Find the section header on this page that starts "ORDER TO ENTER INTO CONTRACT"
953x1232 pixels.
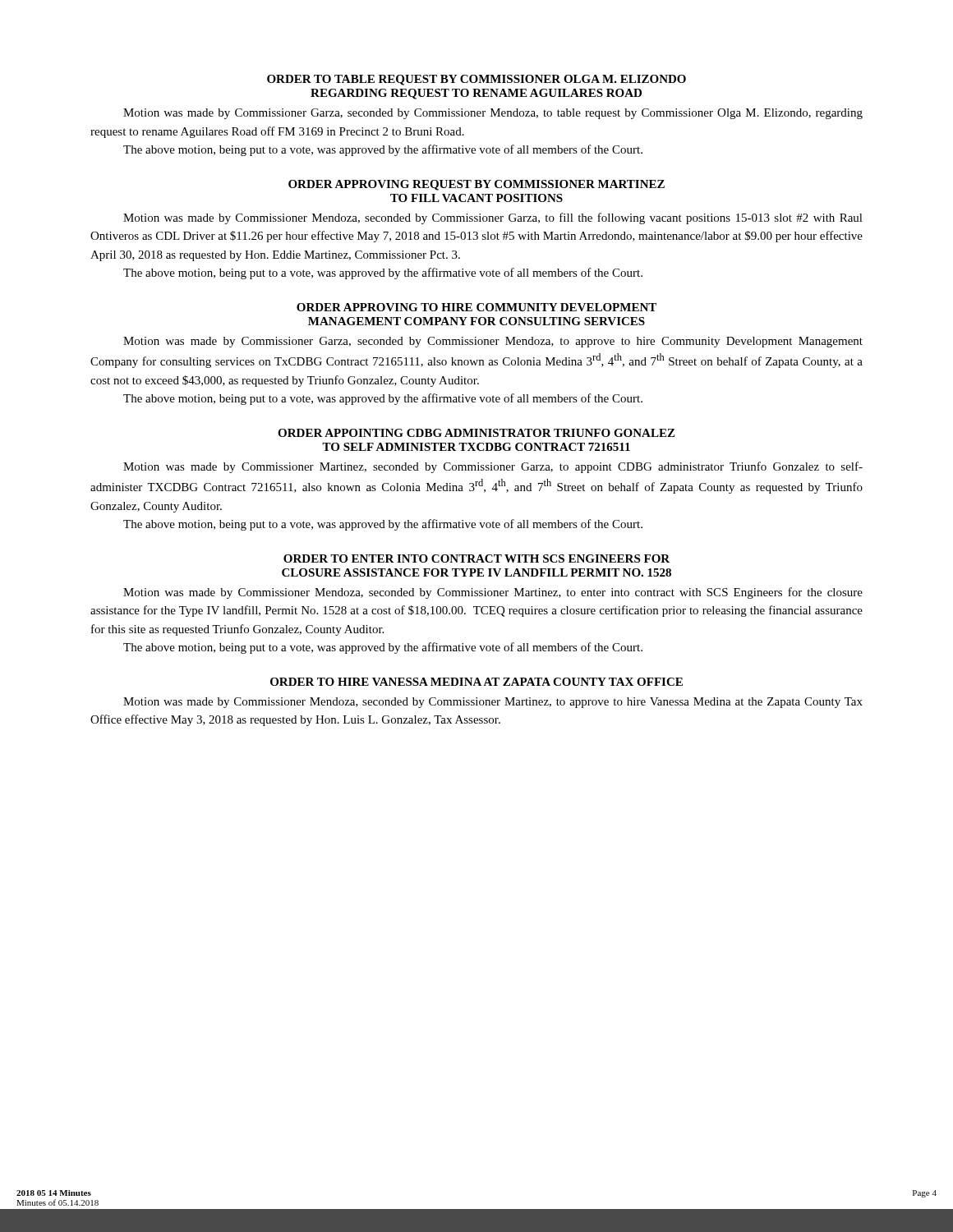pyautogui.click(x=476, y=565)
